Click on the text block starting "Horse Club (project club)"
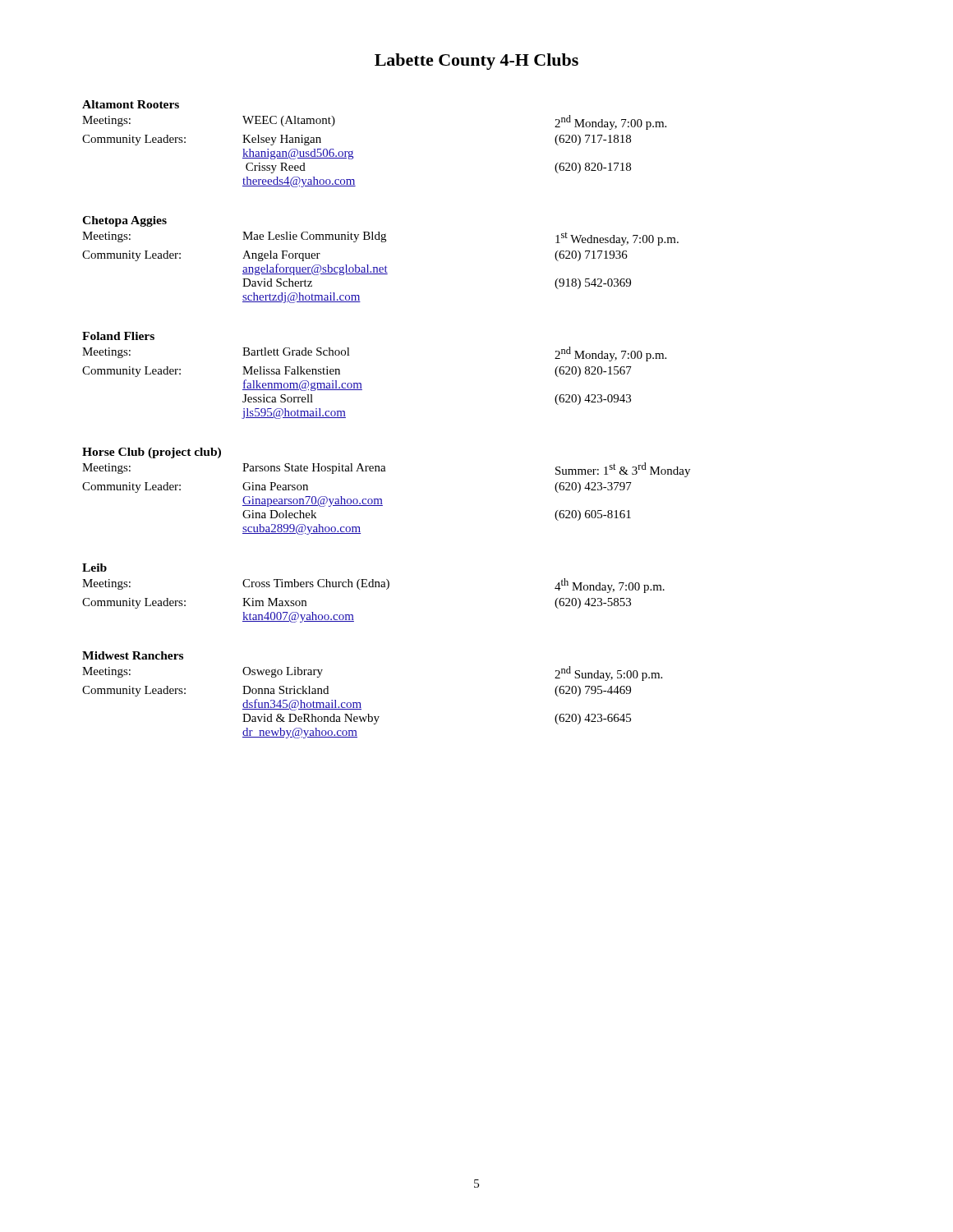Image resolution: width=953 pixels, height=1232 pixels. (152, 451)
